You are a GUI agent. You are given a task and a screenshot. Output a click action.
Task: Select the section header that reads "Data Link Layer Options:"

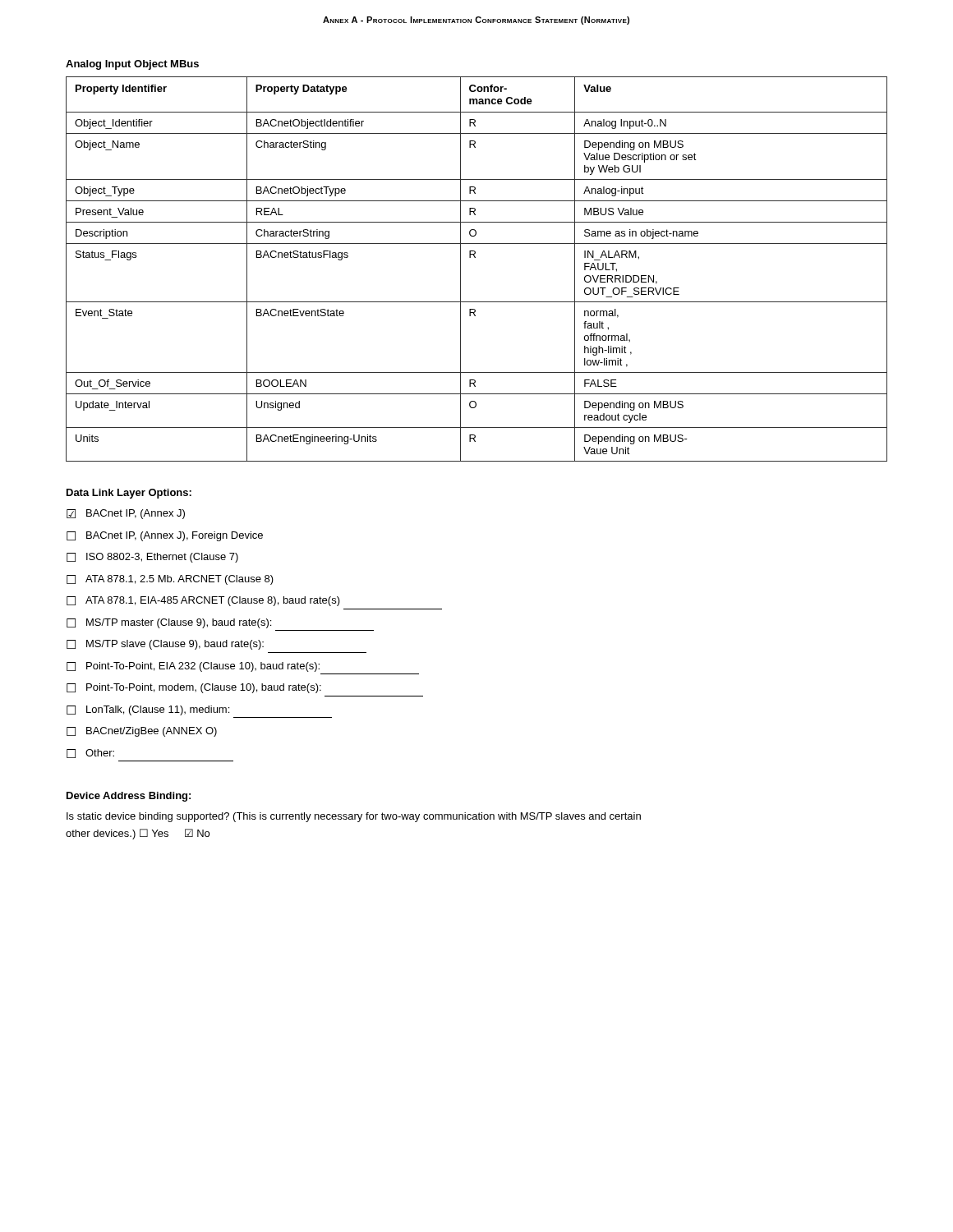tap(129, 492)
